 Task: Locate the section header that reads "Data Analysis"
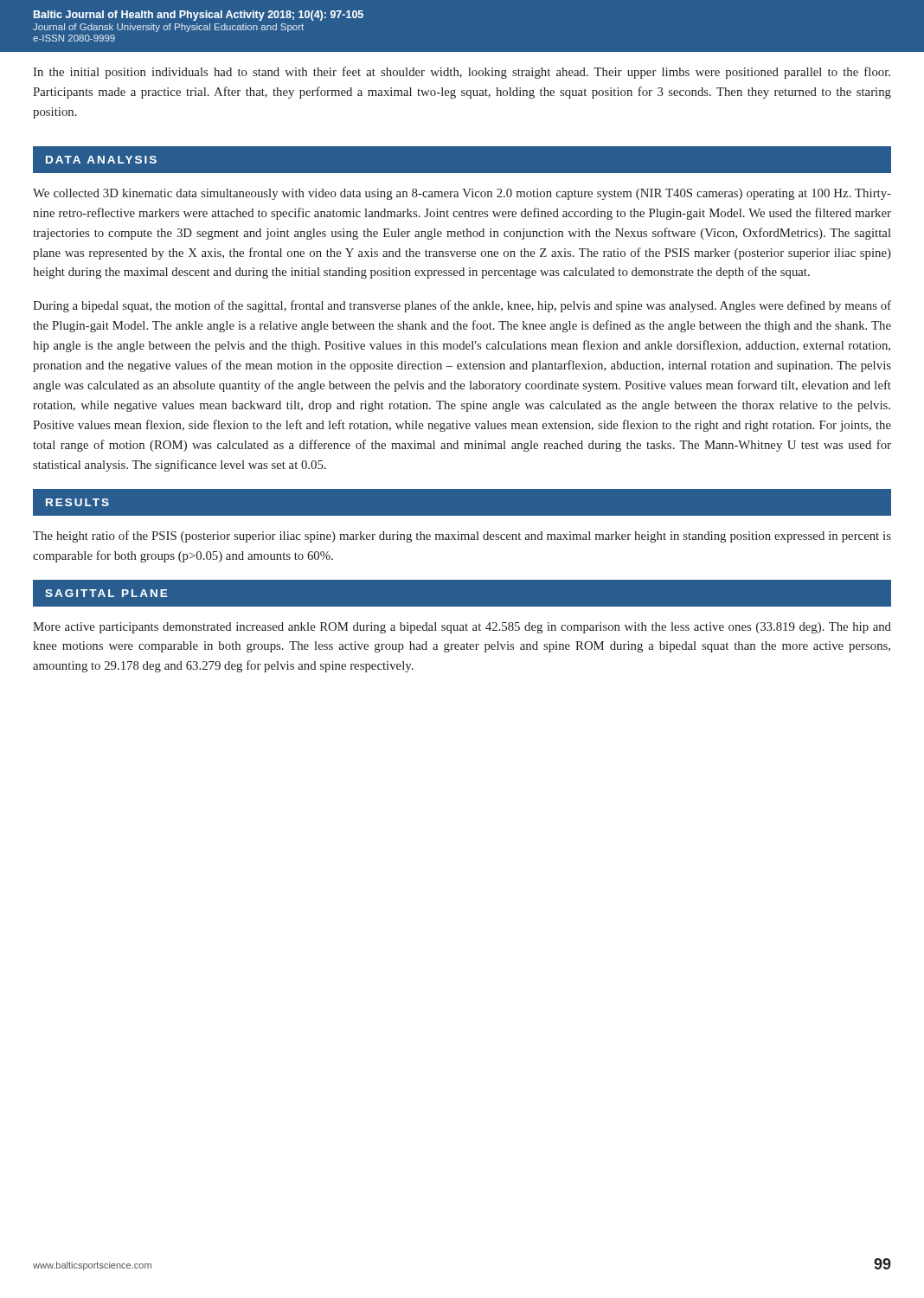click(102, 159)
